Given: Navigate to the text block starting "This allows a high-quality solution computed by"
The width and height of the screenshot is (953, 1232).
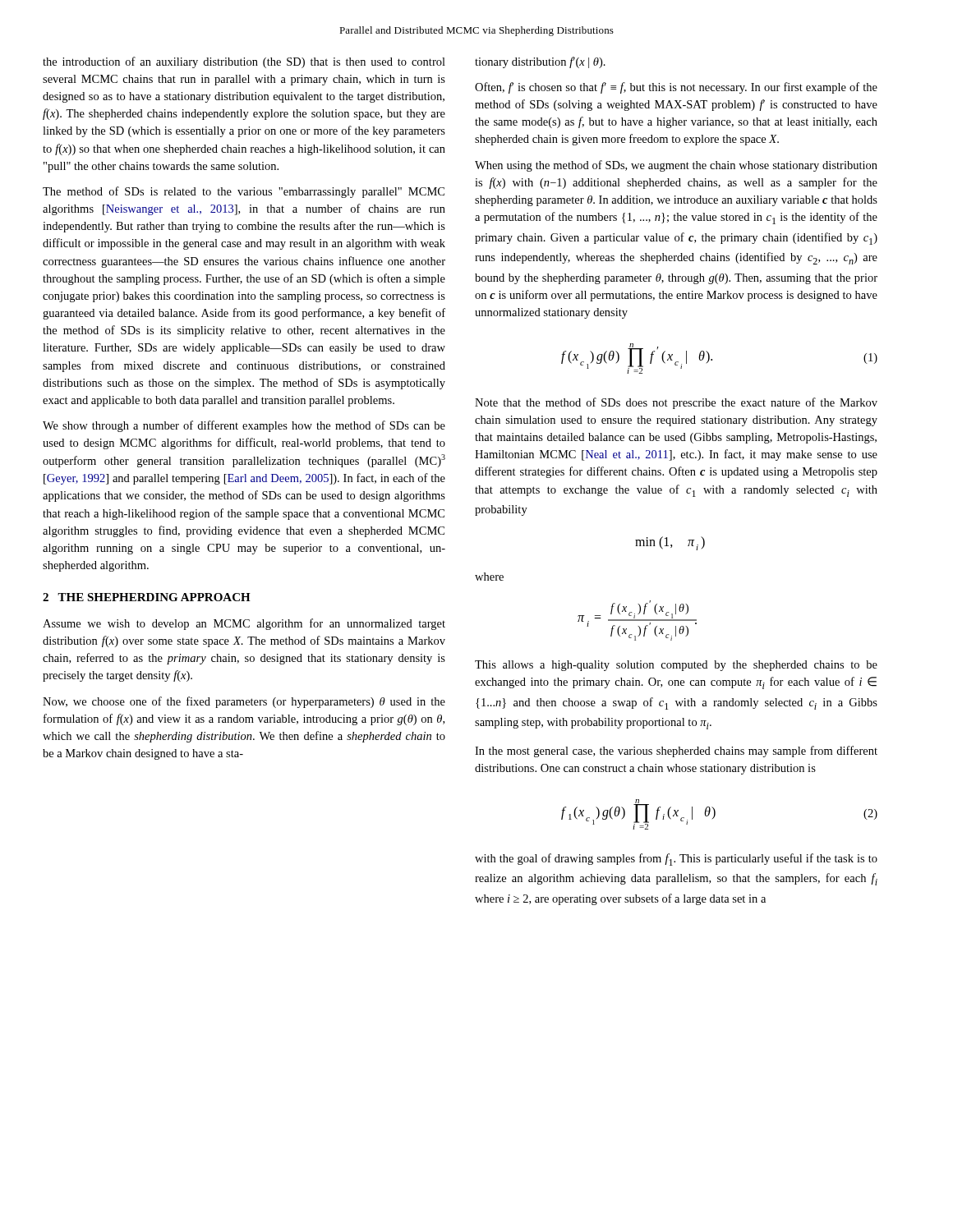Looking at the screenshot, I should click(x=676, y=695).
